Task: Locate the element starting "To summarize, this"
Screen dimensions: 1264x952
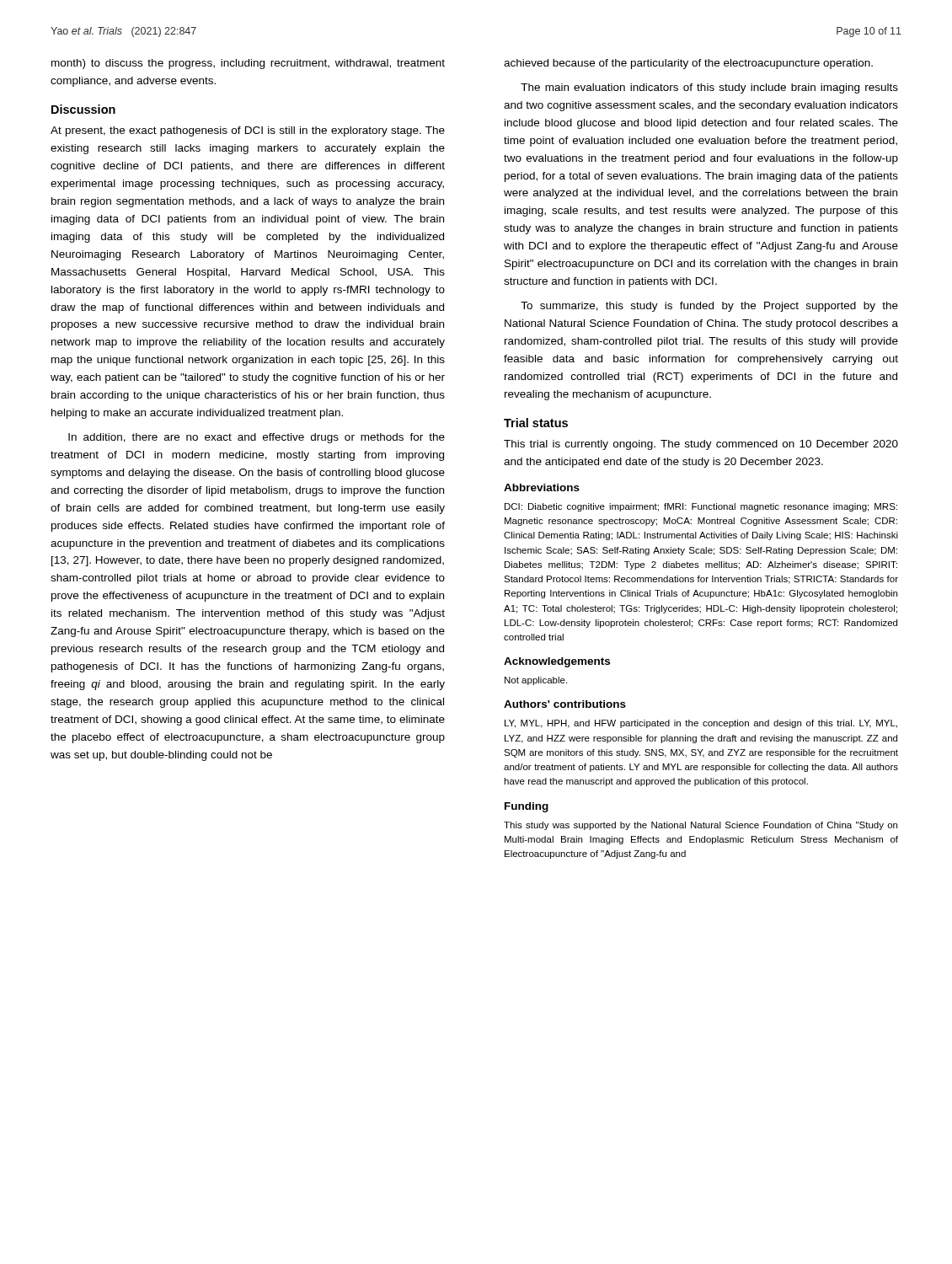Action: tap(701, 350)
